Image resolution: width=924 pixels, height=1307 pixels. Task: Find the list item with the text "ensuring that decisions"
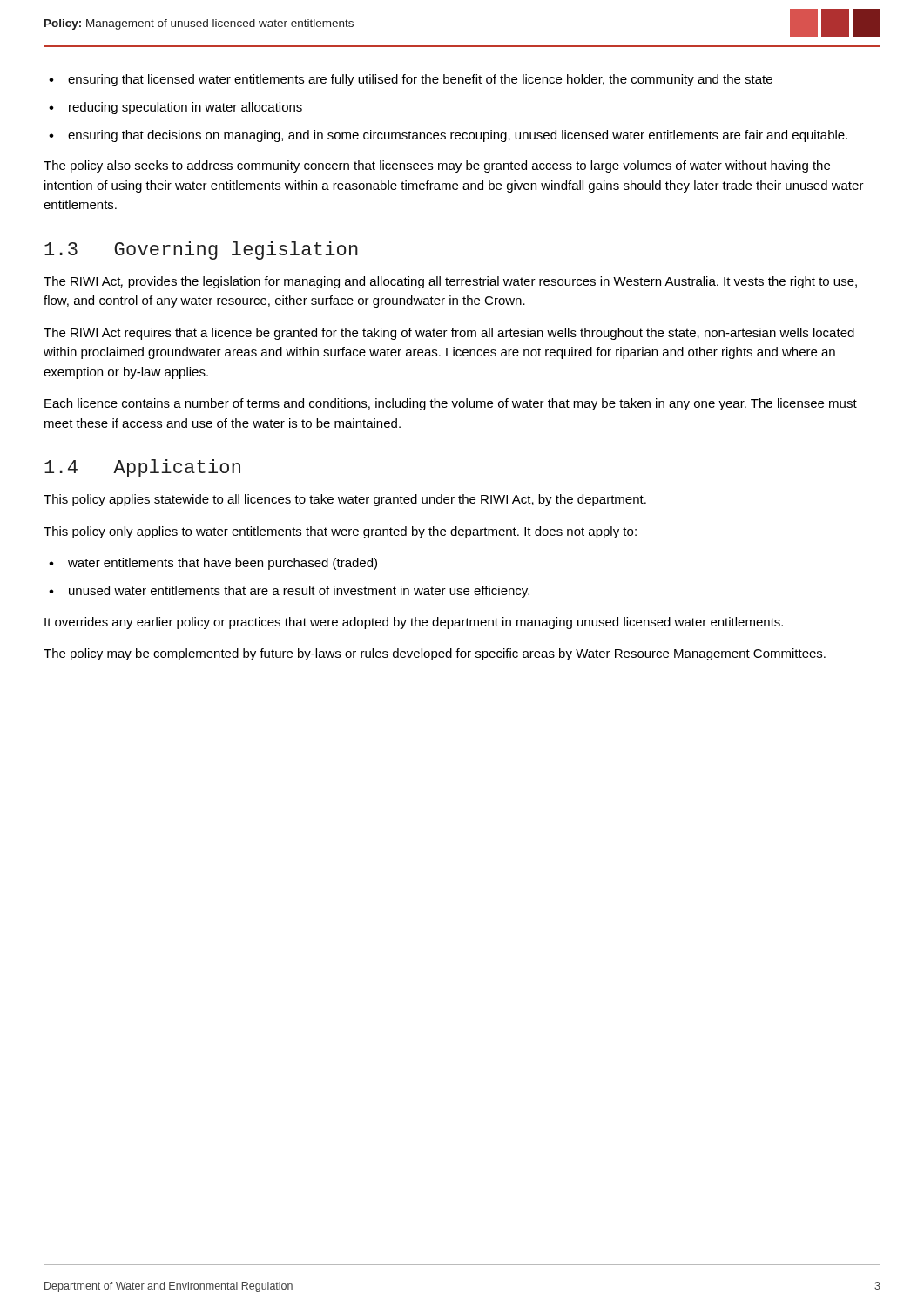tap(458, 134)
